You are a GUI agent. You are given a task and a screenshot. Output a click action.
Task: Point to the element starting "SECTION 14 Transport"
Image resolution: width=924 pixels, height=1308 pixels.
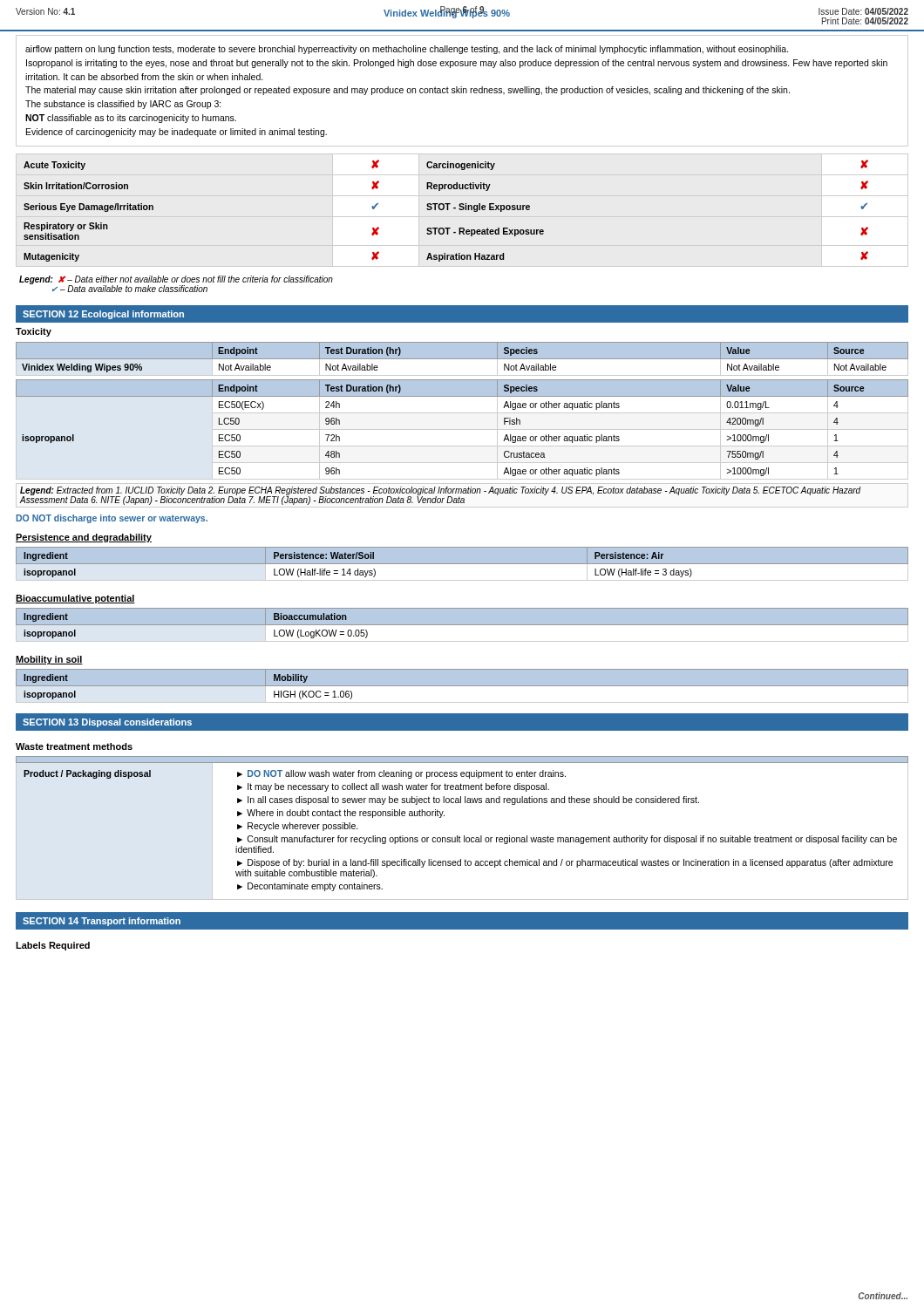tap(102, 921)
